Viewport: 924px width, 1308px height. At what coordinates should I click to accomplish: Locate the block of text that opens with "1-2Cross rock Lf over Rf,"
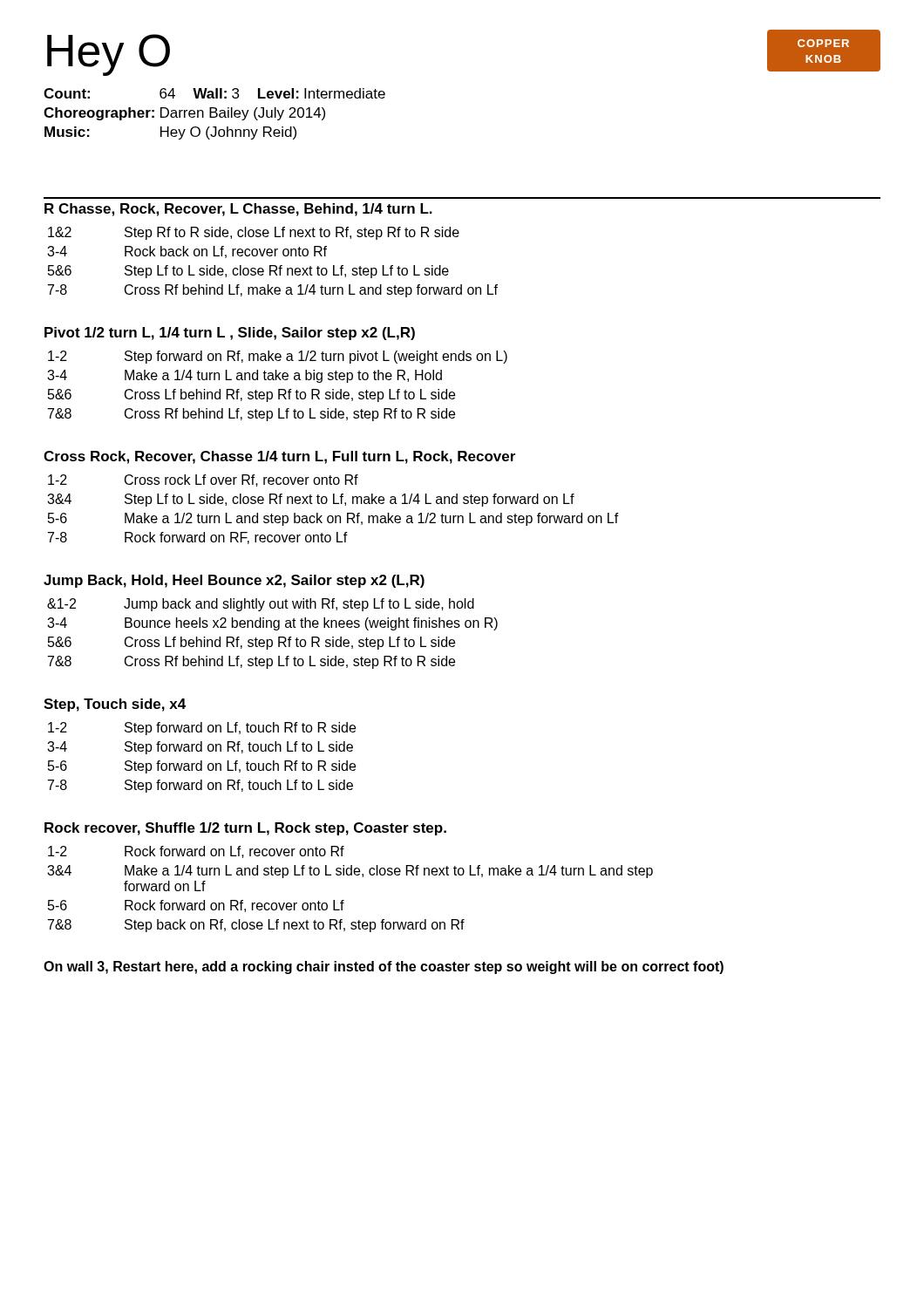[x=203, y=480]
